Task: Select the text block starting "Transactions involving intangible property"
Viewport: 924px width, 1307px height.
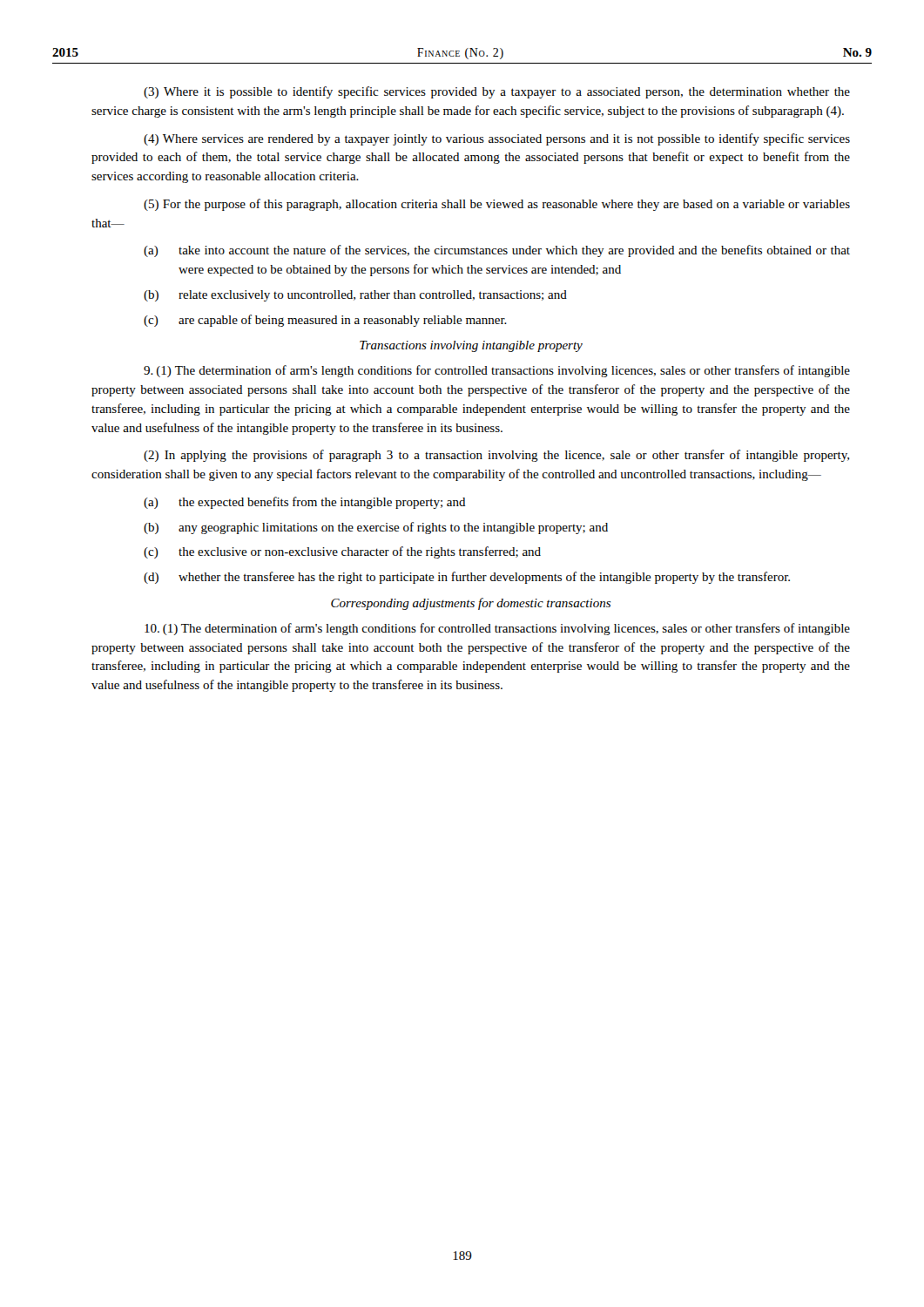Action: pyautogui.click(x=471, y=345)
